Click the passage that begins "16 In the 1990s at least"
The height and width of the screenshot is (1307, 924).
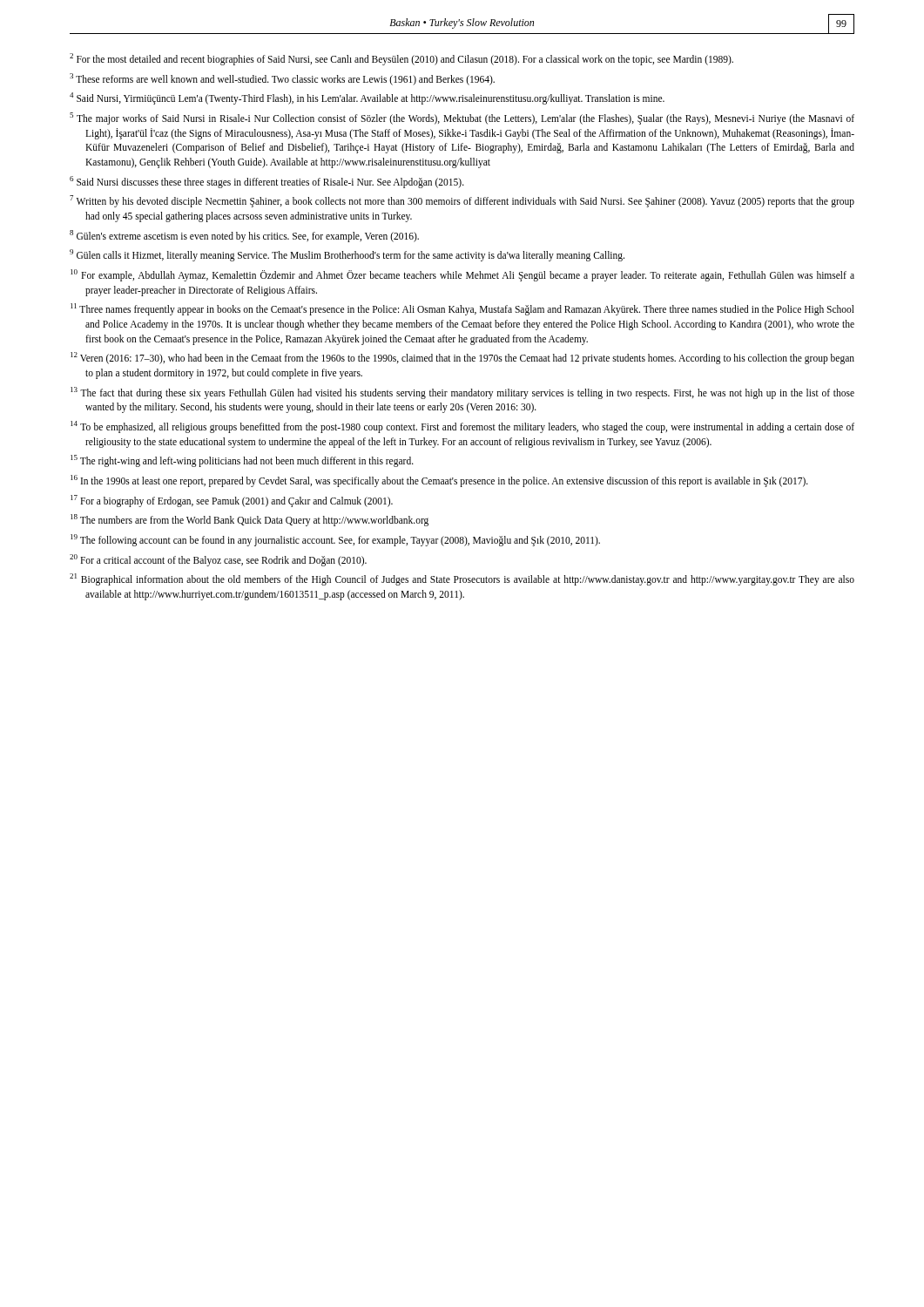(439, 480)
